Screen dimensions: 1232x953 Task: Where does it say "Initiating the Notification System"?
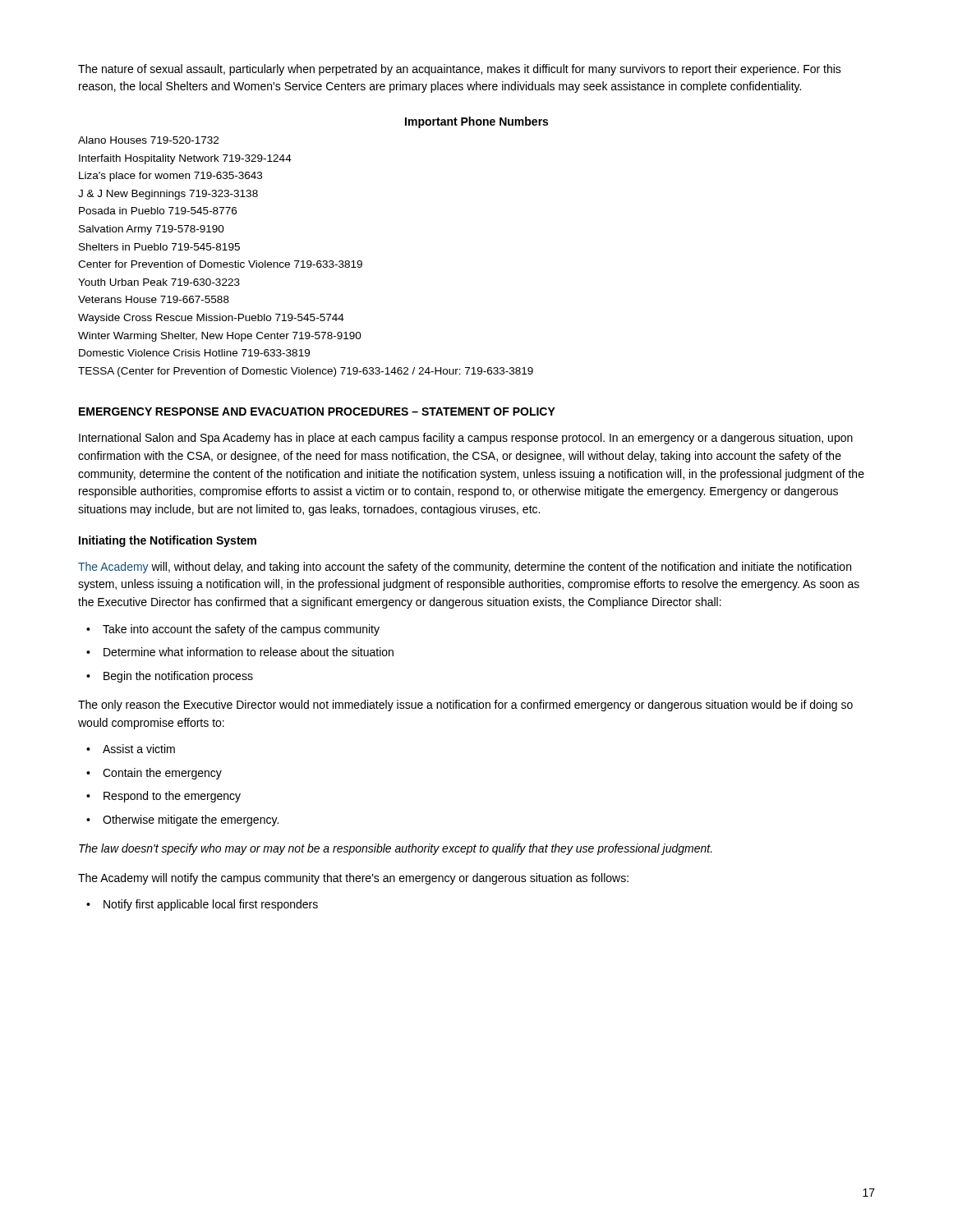[x=168, y=541]
